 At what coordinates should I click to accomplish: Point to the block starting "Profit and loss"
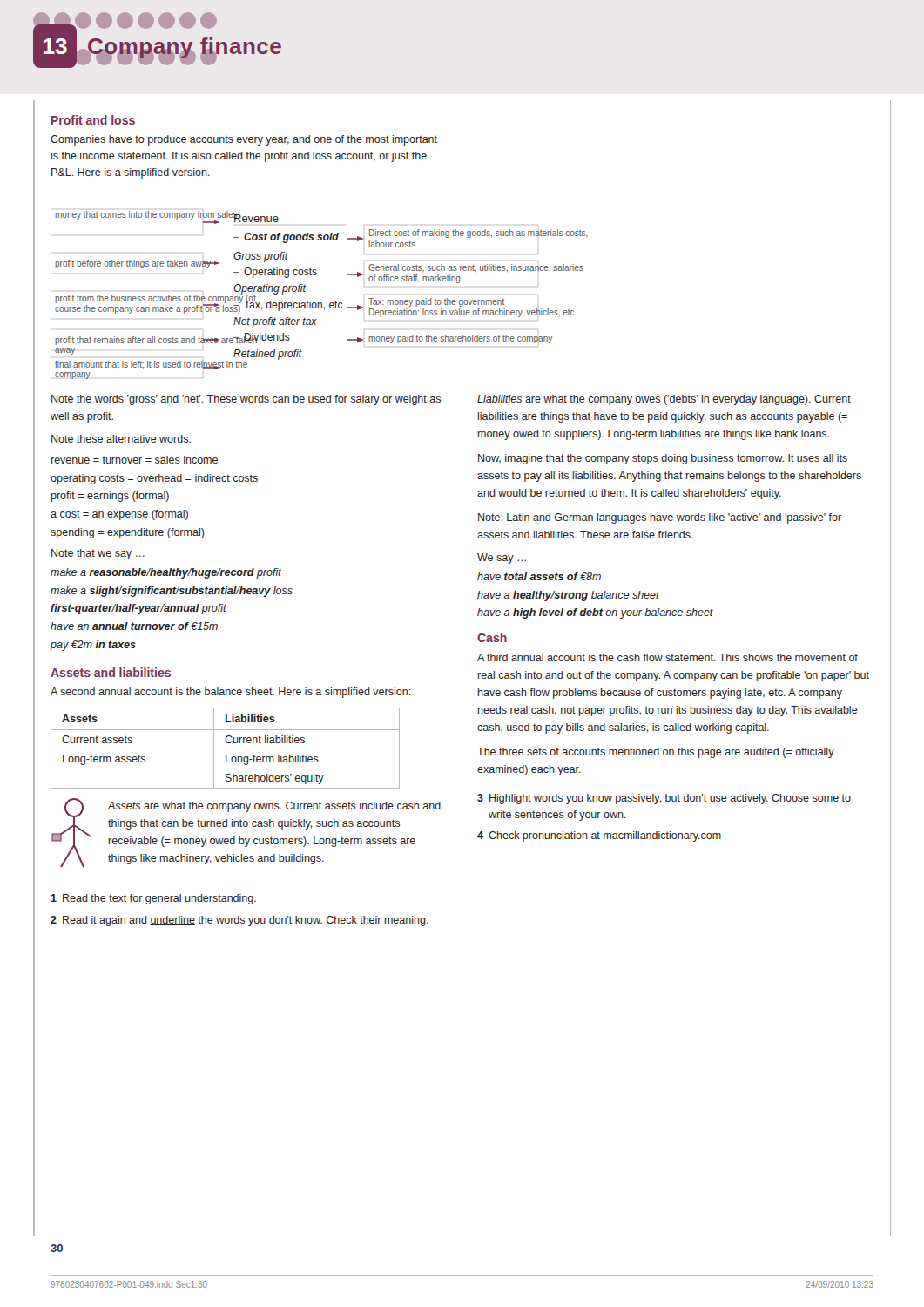tap(93, 120)
